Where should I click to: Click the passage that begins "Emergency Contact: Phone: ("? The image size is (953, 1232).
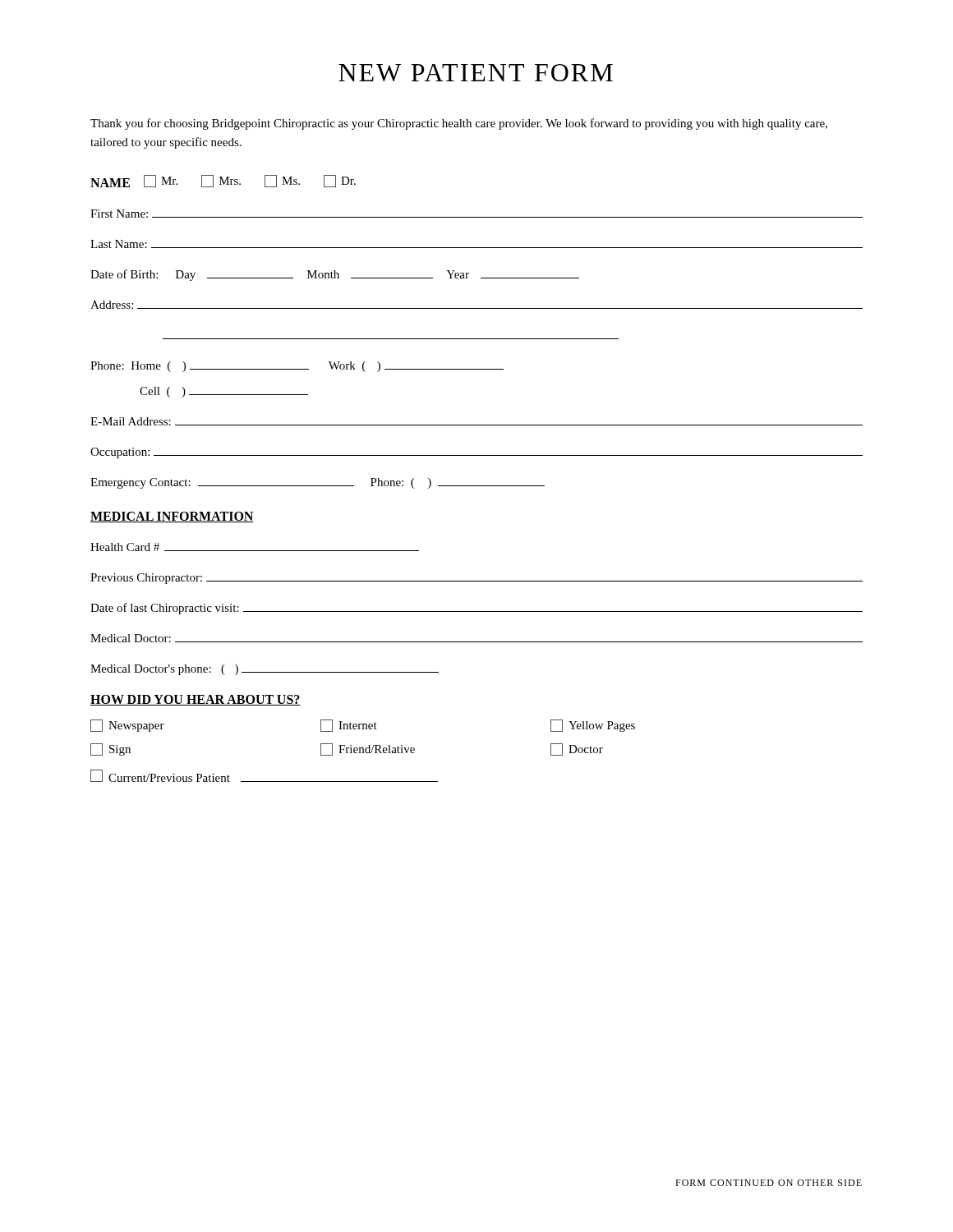(318, 480)
